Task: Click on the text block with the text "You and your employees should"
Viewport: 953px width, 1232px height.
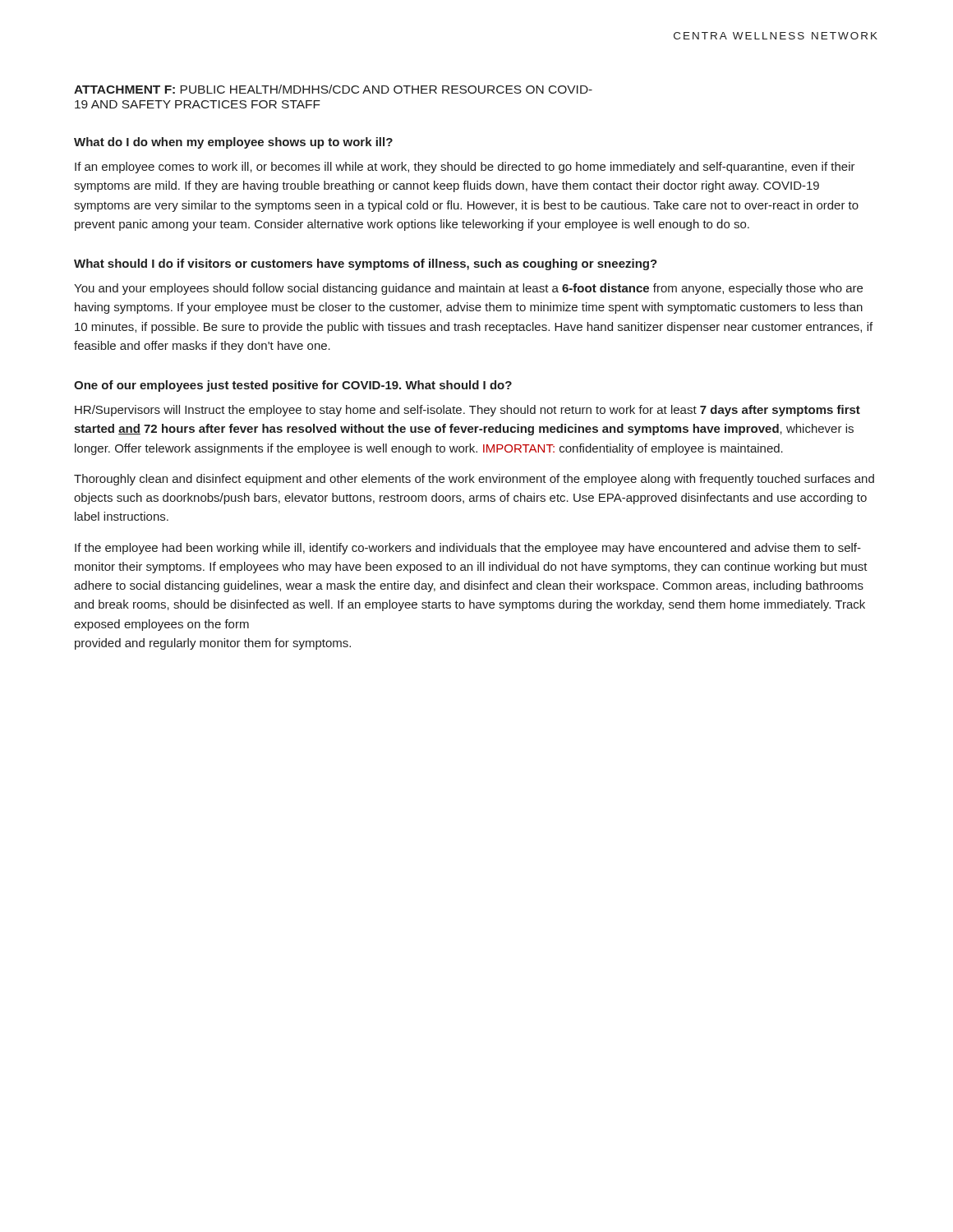Action: pyautogui.click(x=473, y=317)
